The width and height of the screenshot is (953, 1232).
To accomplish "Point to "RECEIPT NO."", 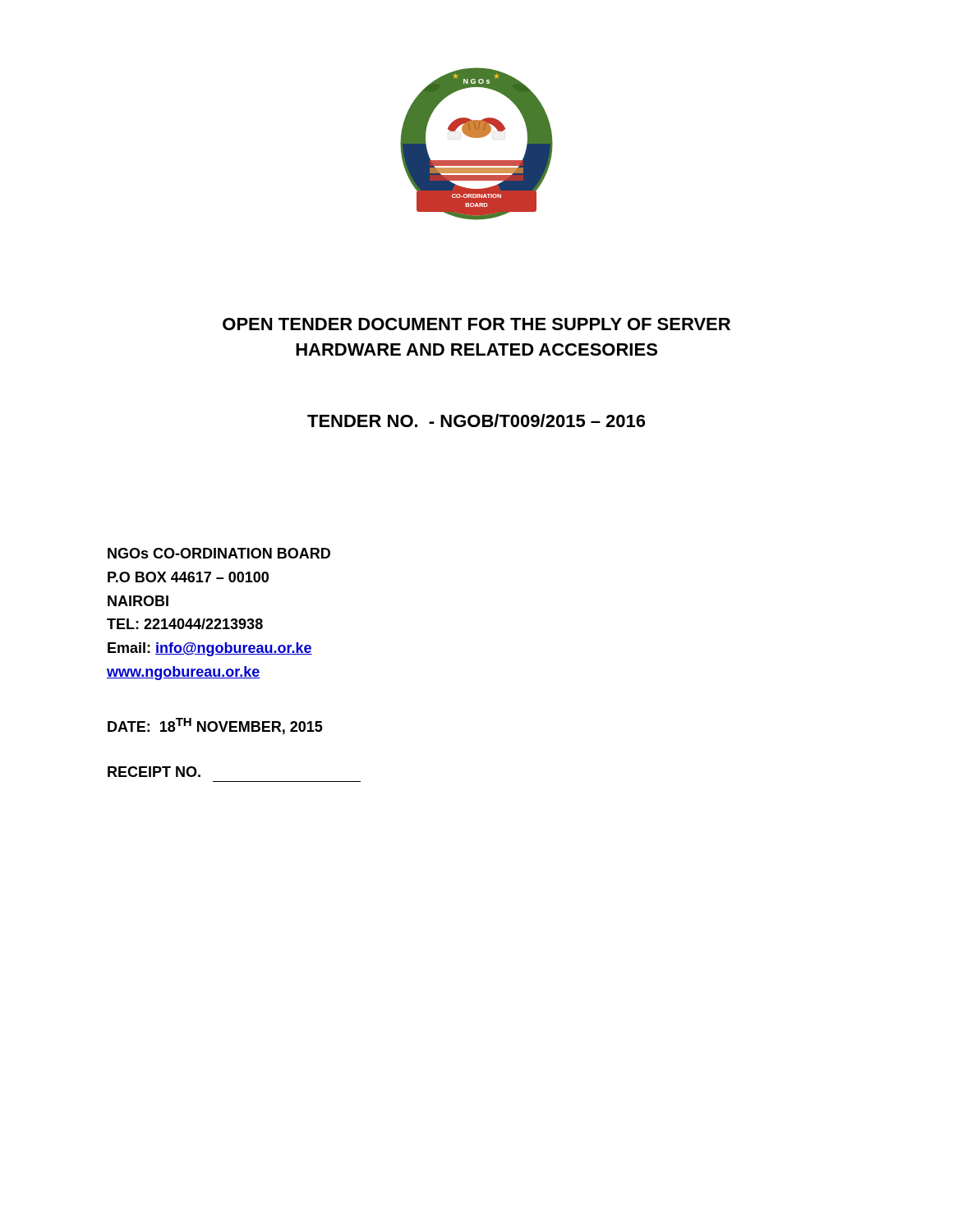I will [x=234, y=772].
